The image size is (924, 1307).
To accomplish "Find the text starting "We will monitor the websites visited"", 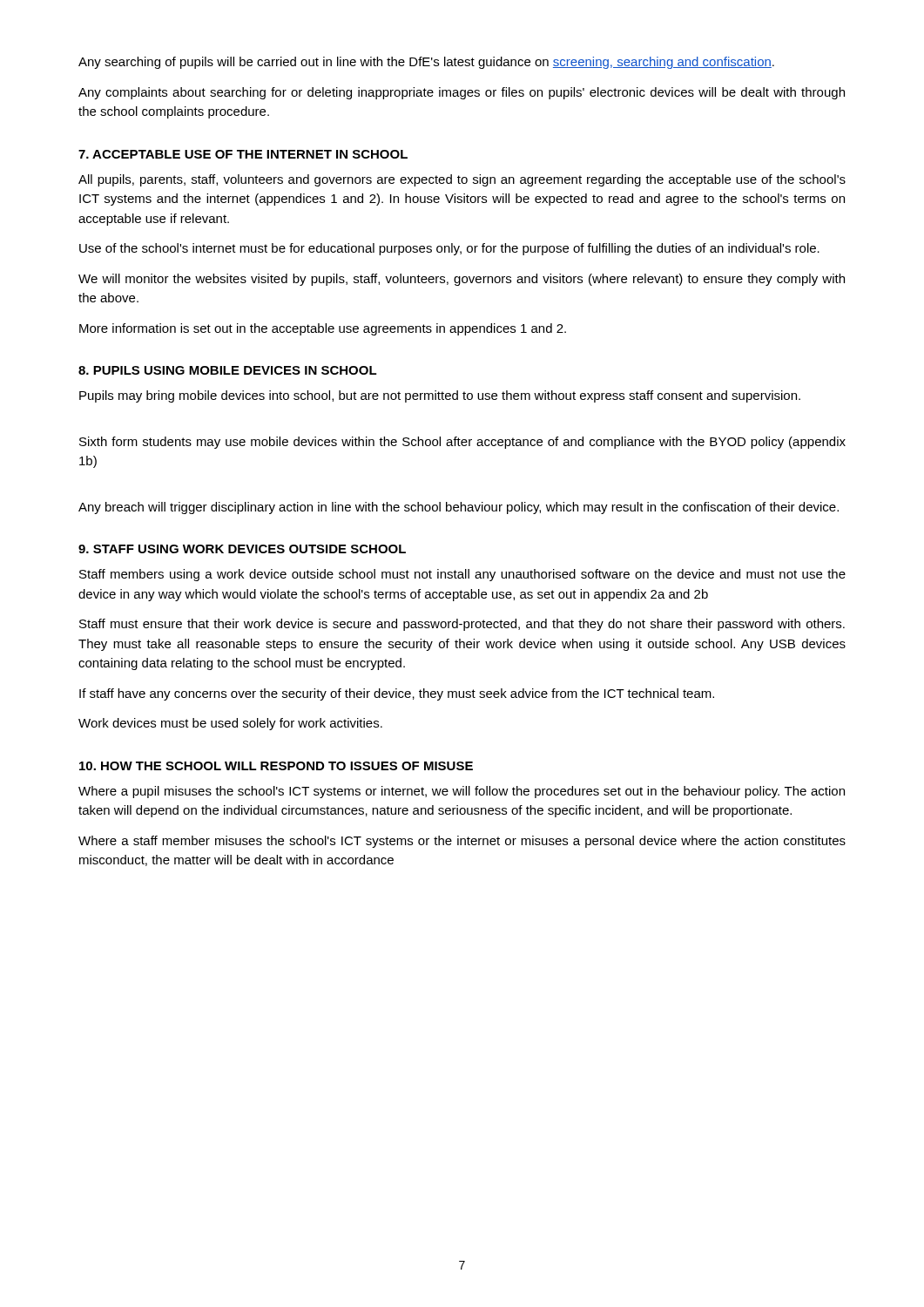I will (x=462, y=288).
